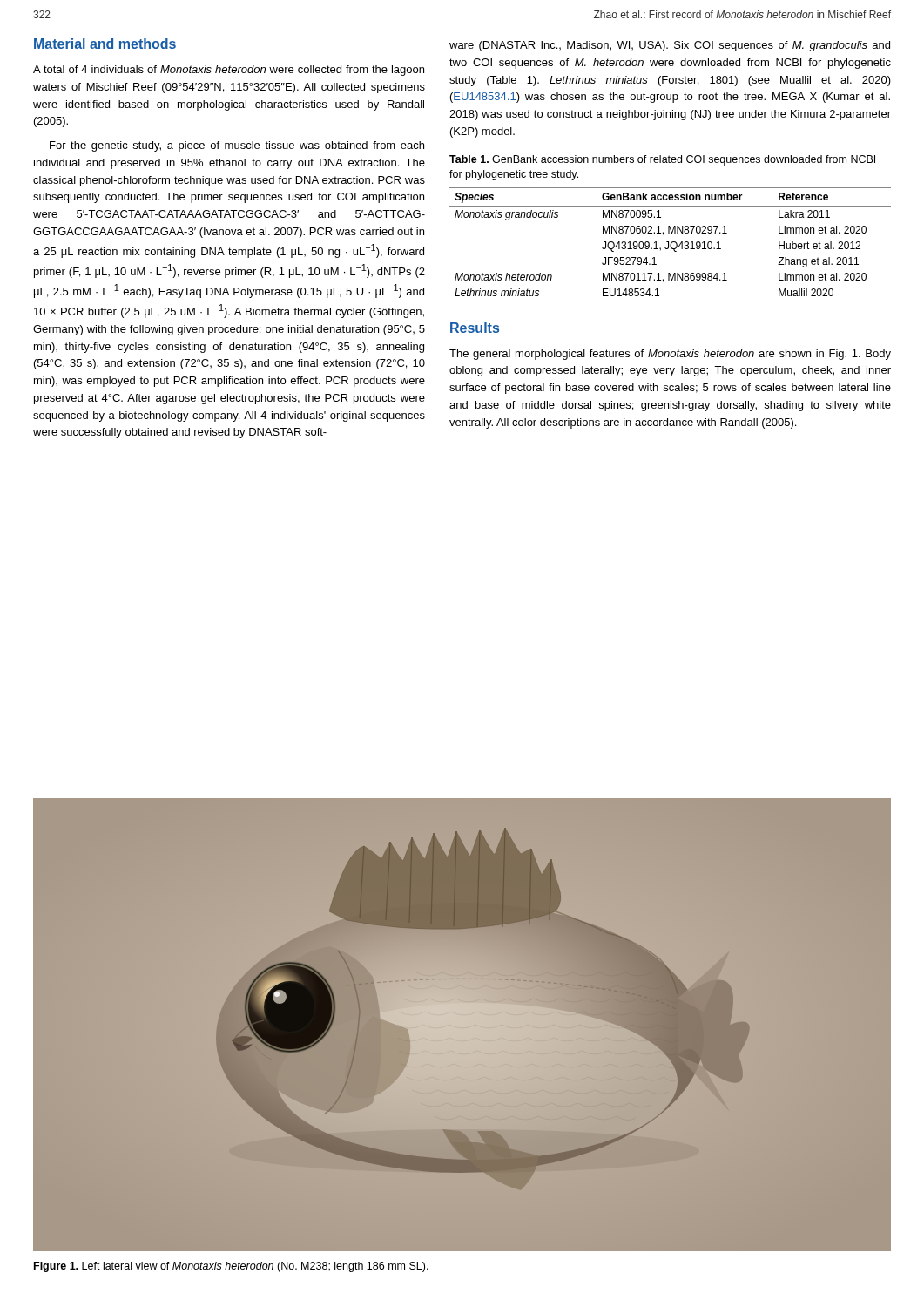Screen dimensions: 1307x924
Task: Navigate to the passage starting "Table 1. GenBank accession numbers of"
Action: [x=670, y=167]
